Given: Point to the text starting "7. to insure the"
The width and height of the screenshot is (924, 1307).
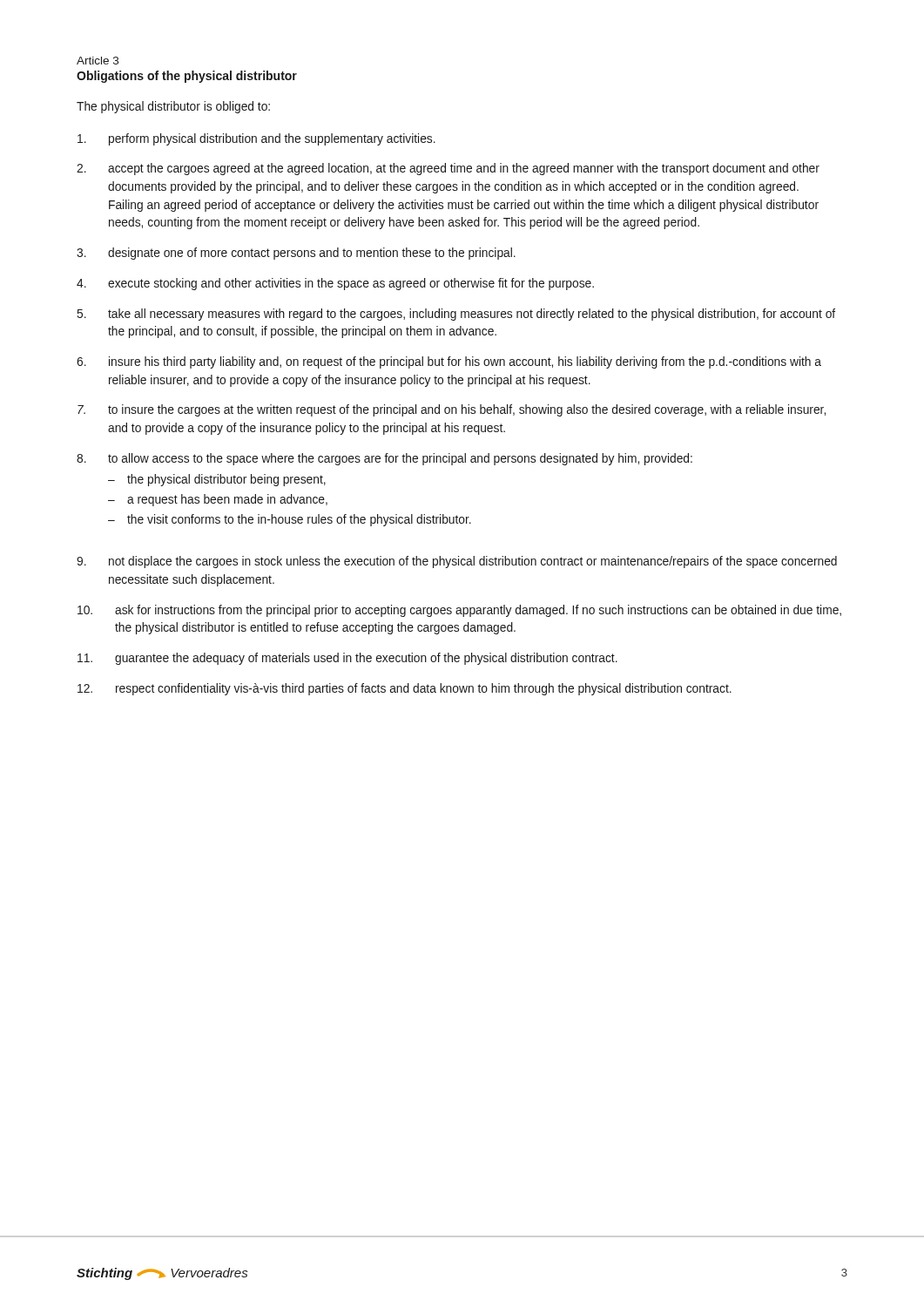Looking at the screenshot, I should point(462,420).
